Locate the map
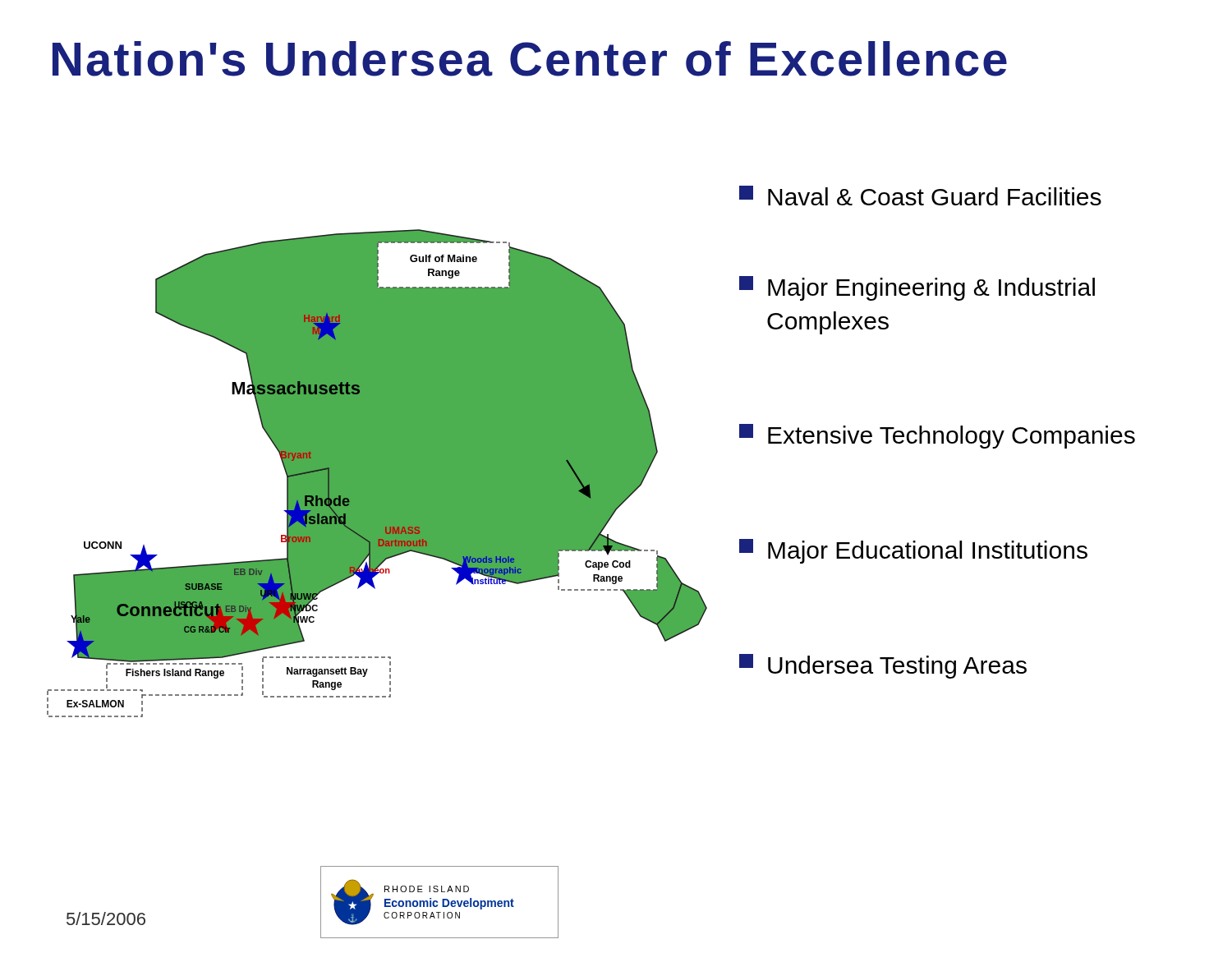Viewport: 1232px width, 953px height. (x=370, y=452)
